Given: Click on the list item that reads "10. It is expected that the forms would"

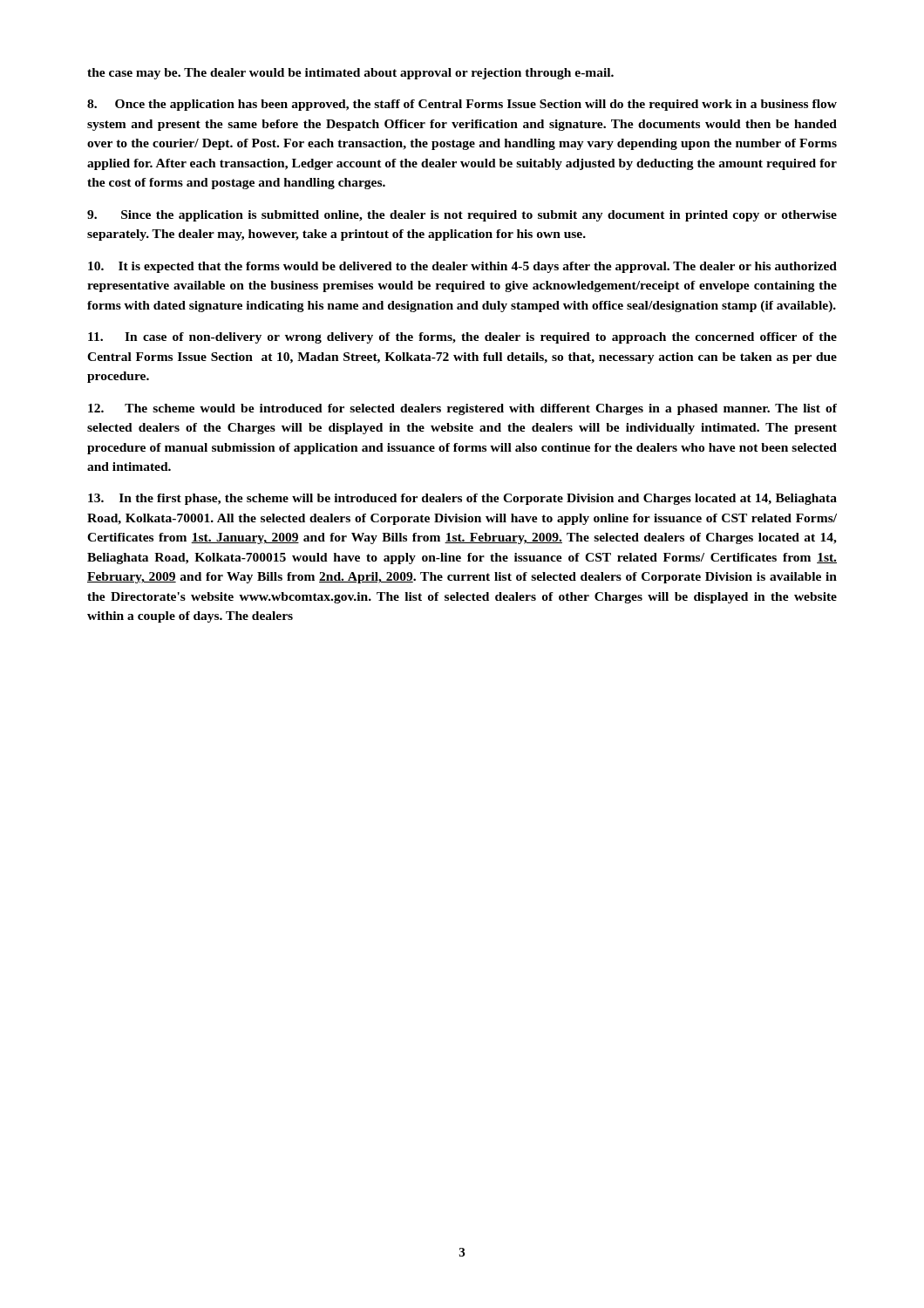Looking at the screenshot, I should point(462,285).
